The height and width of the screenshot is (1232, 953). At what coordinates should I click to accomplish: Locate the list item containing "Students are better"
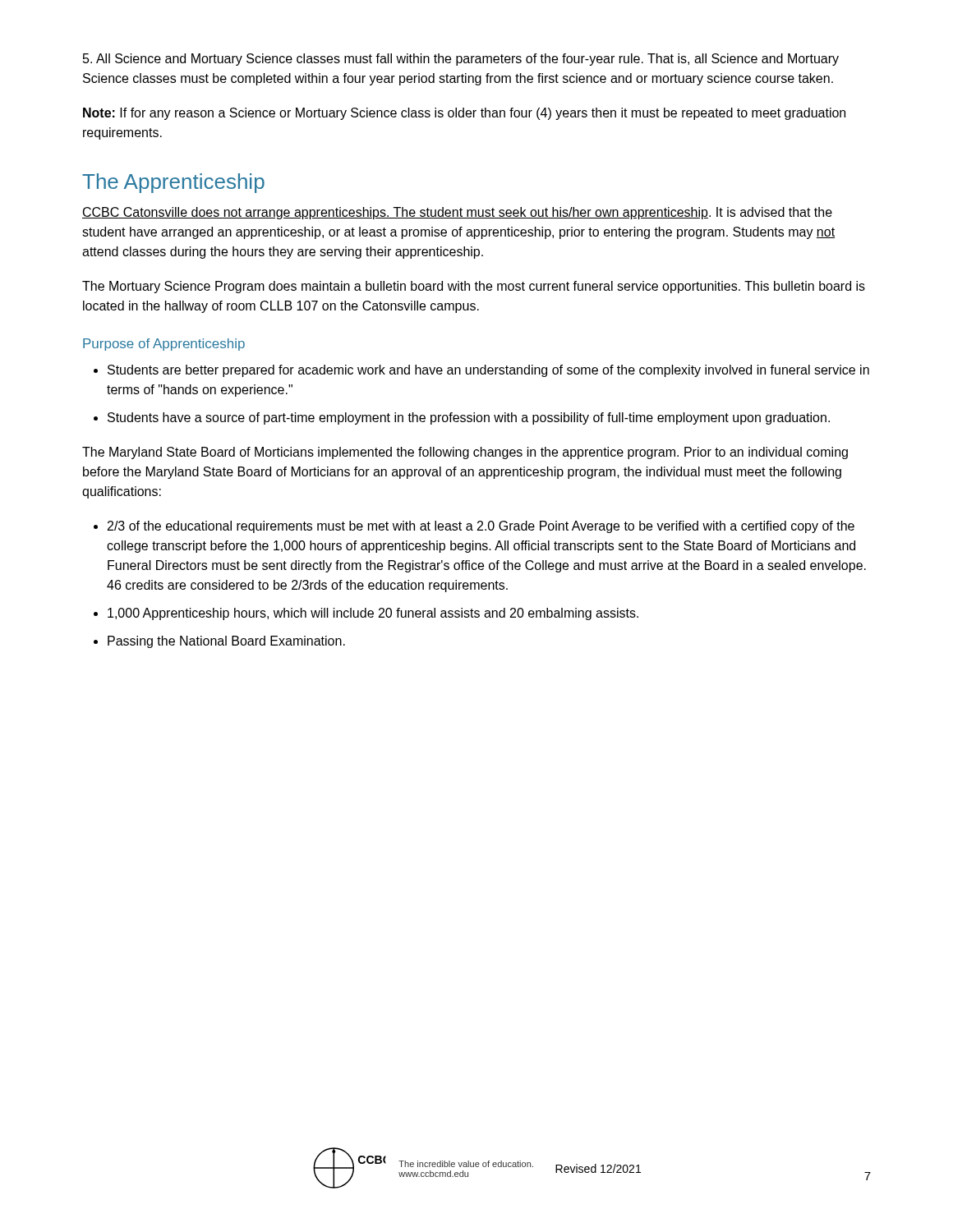tap(481, 371)
